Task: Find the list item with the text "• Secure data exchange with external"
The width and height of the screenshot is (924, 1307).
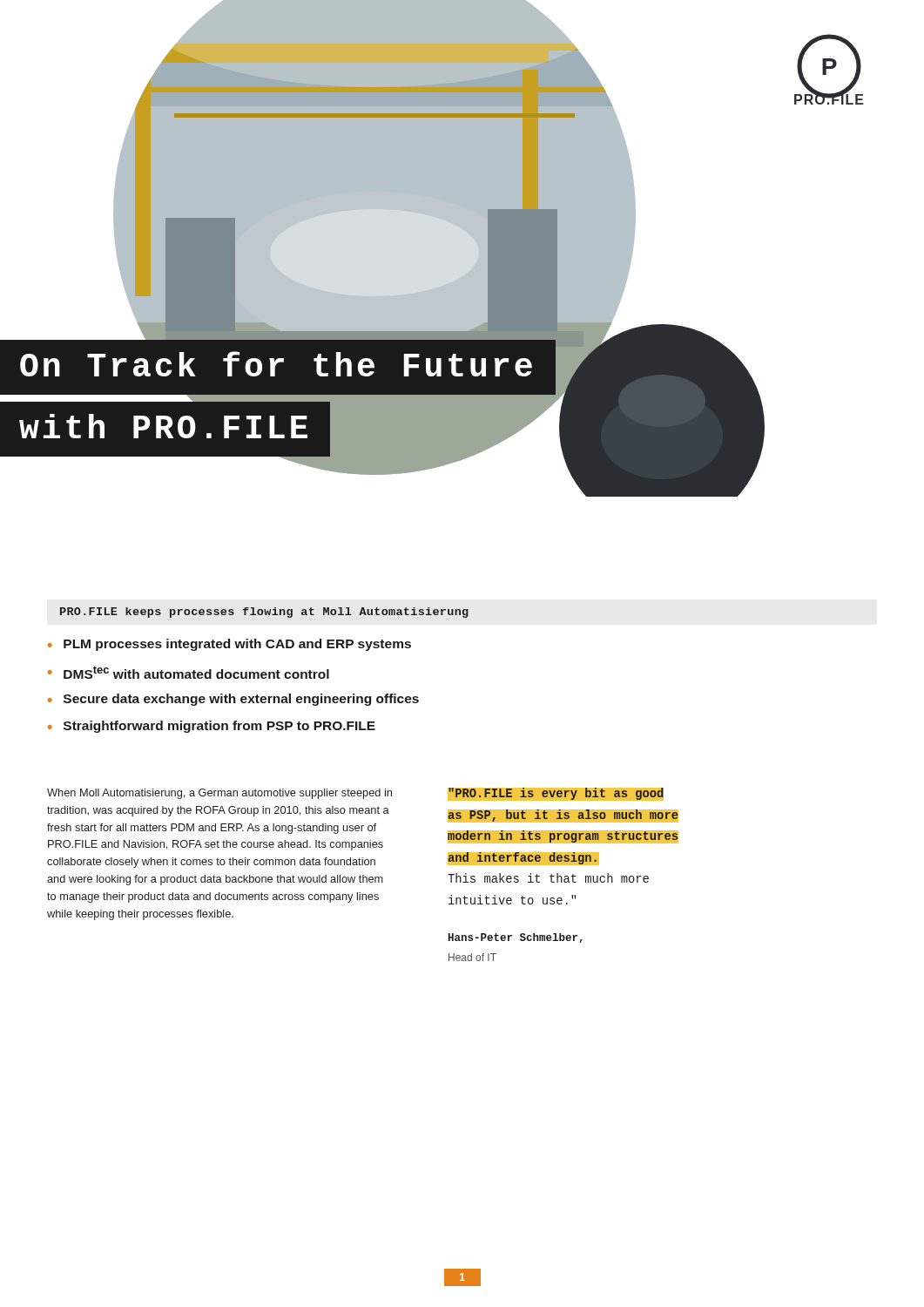Action: tap(233, 700)
